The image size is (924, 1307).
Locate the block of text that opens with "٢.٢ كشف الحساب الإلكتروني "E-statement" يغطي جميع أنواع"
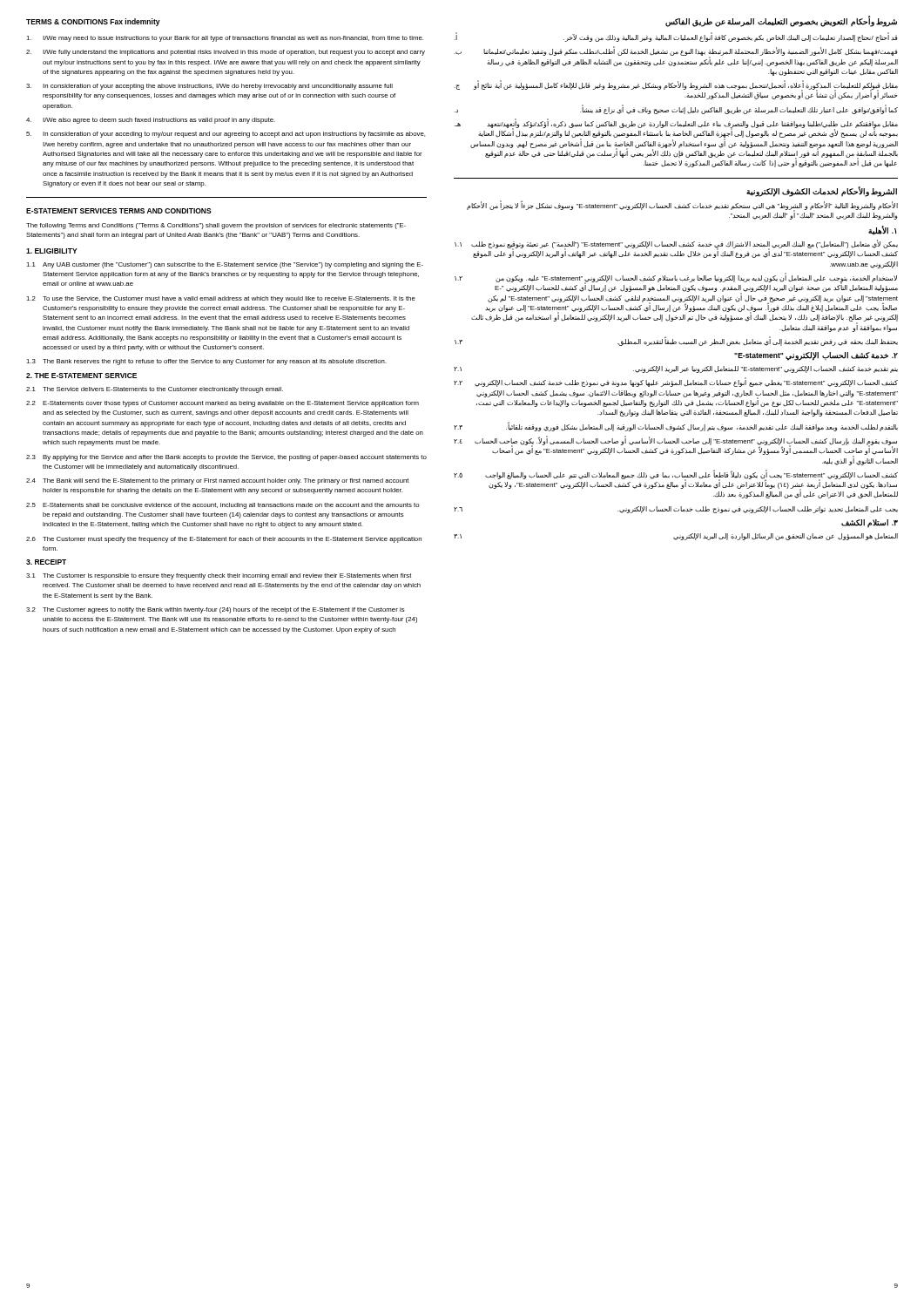tap(676, 398)
